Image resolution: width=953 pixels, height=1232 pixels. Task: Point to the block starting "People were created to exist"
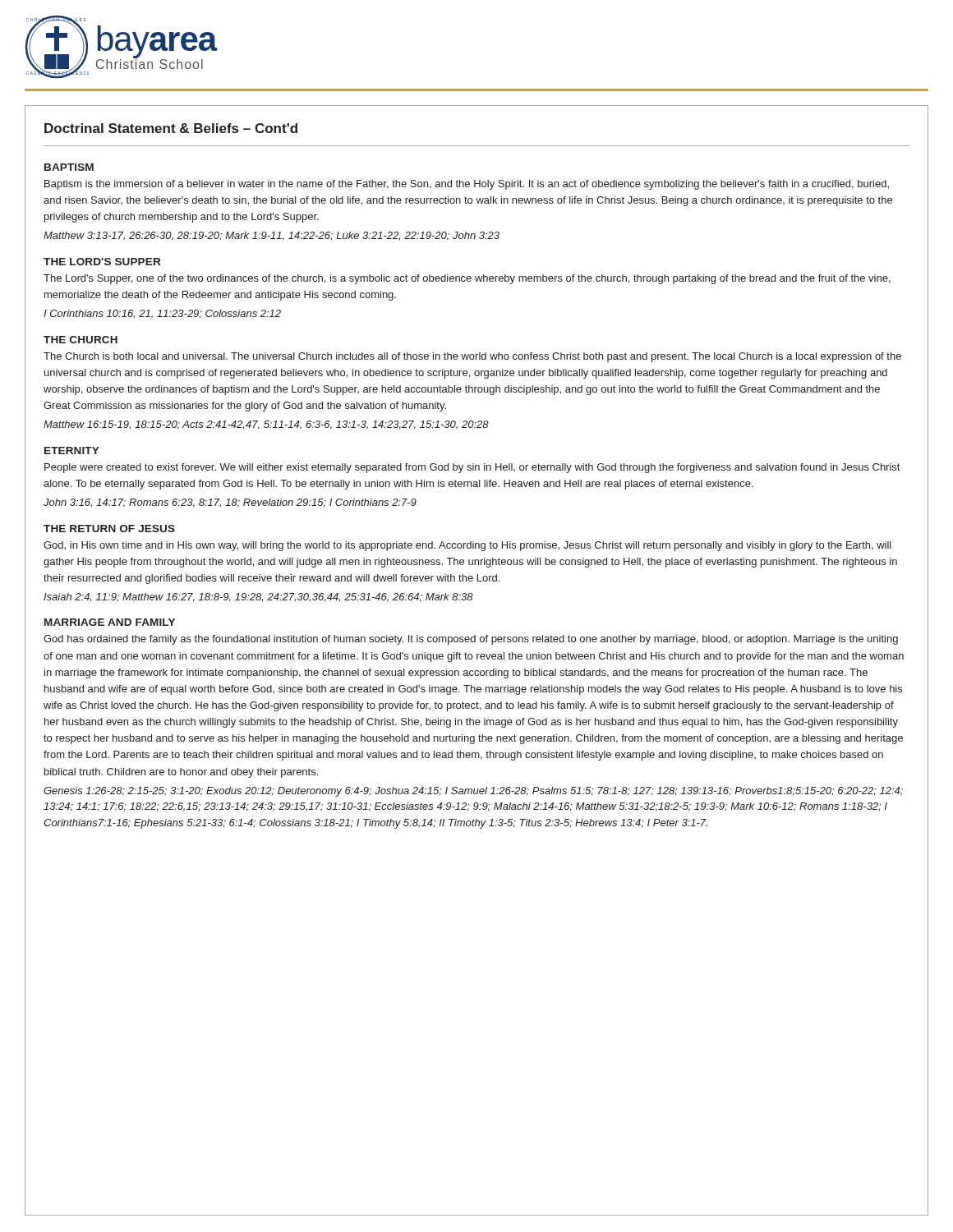[x=472, y=475]
